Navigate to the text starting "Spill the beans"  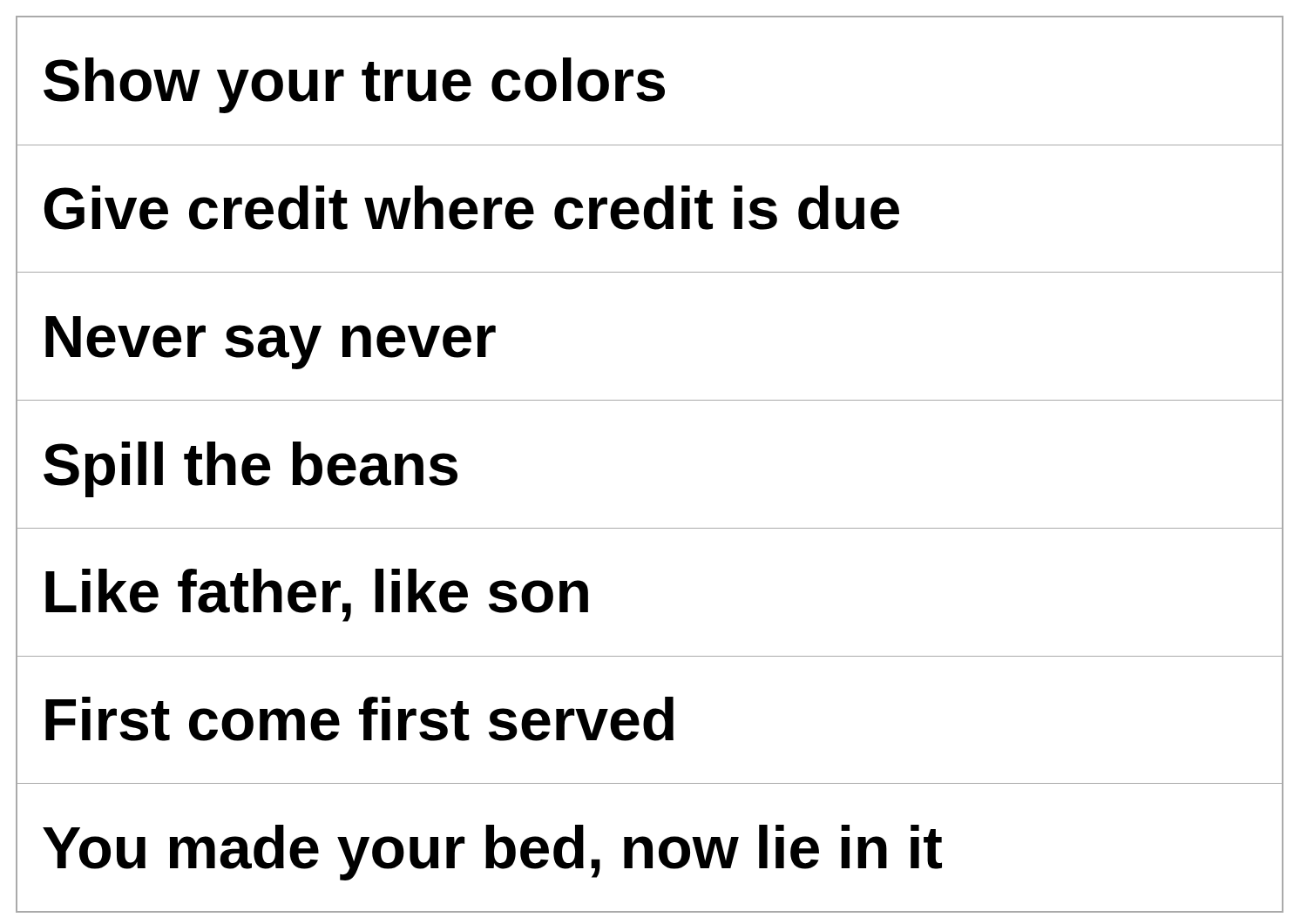tap(251, 464)
